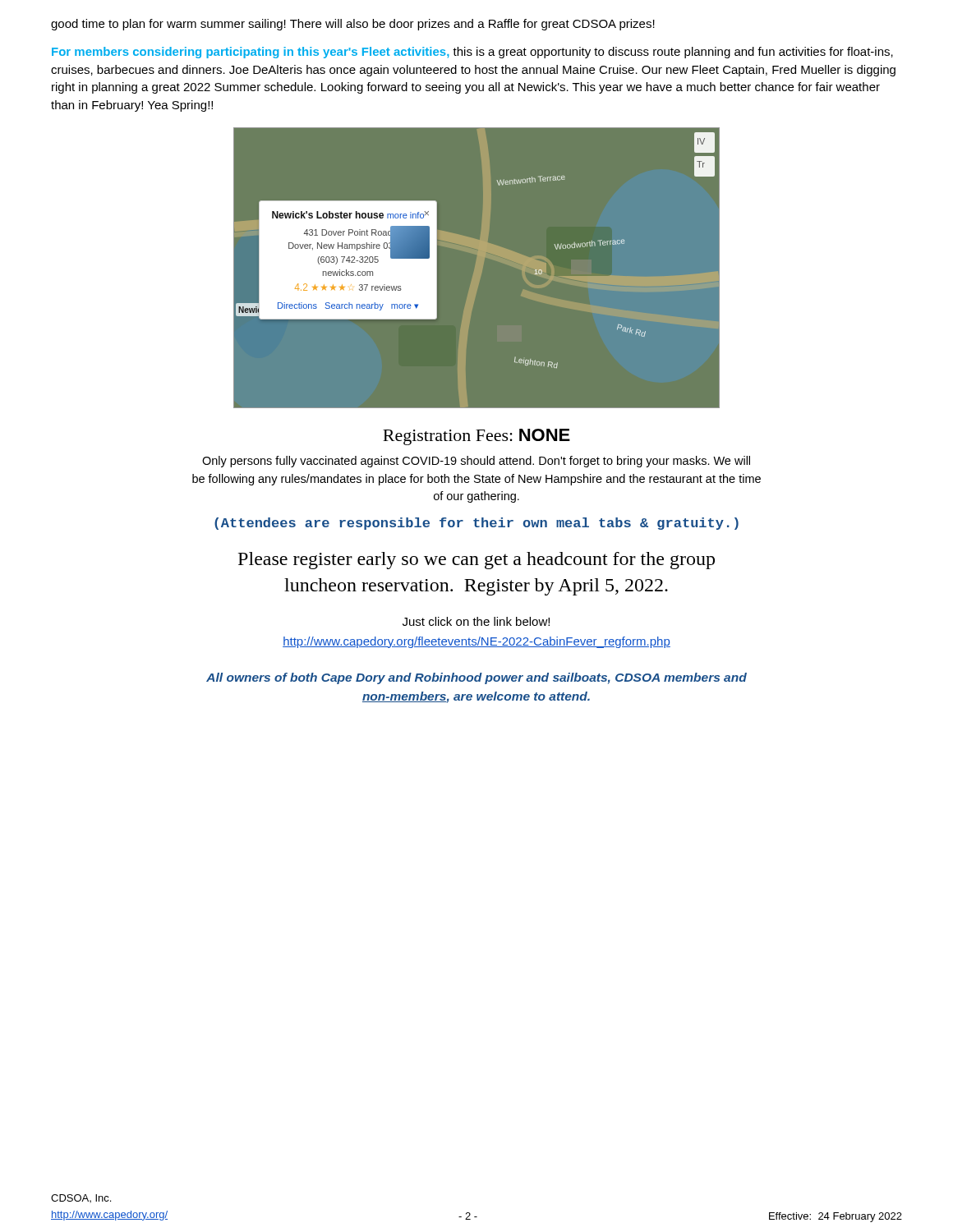This screenshot has height=1232, width=953.
Task: Locate the element starting "(Attendees are responsible for"
Action: (x=476, y=524)
